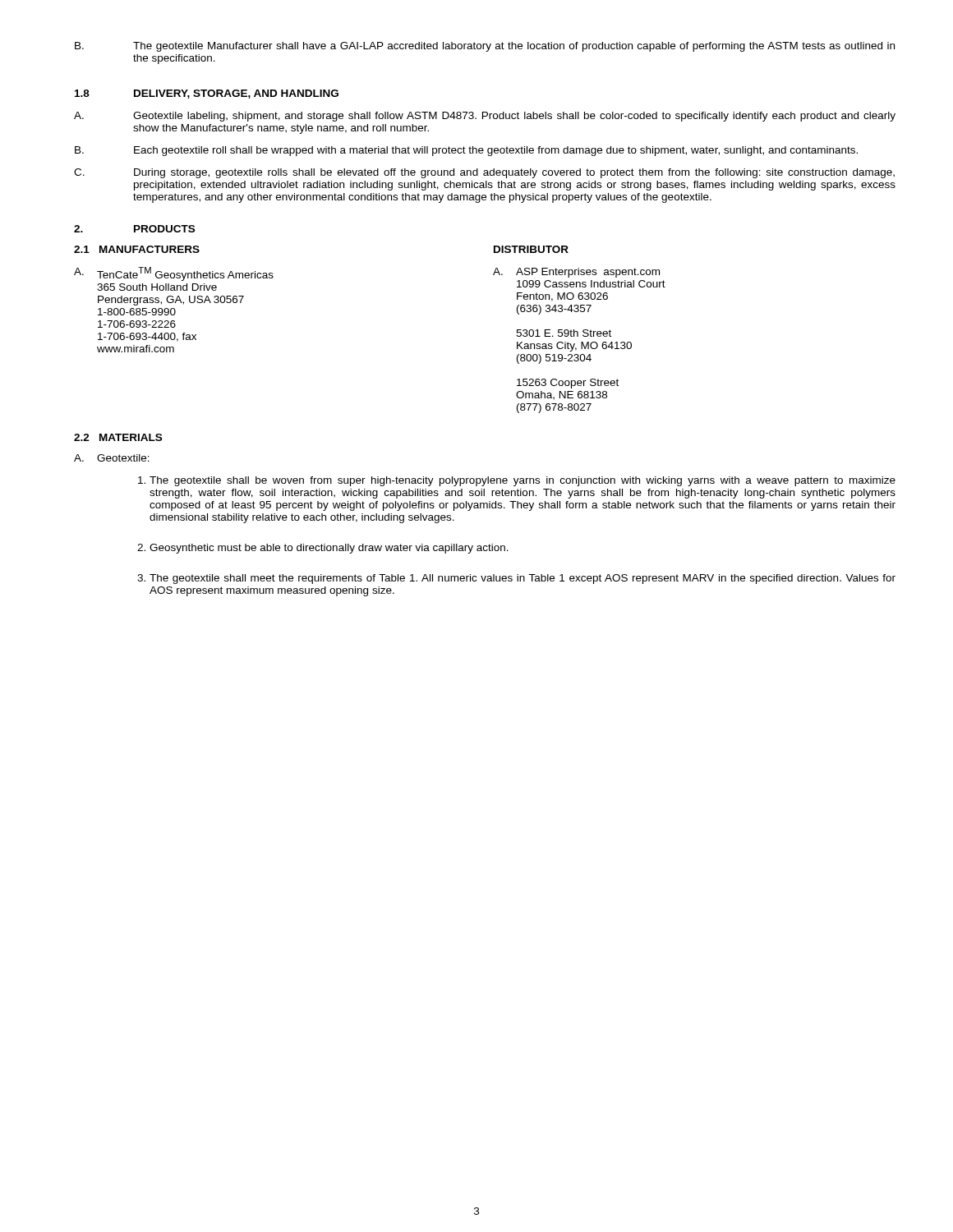The width and height of the screenshot is (953, 1232).
Task: Locate the text "2.1 MANUFACTURERS"
Action: click(x=137, y=249)
